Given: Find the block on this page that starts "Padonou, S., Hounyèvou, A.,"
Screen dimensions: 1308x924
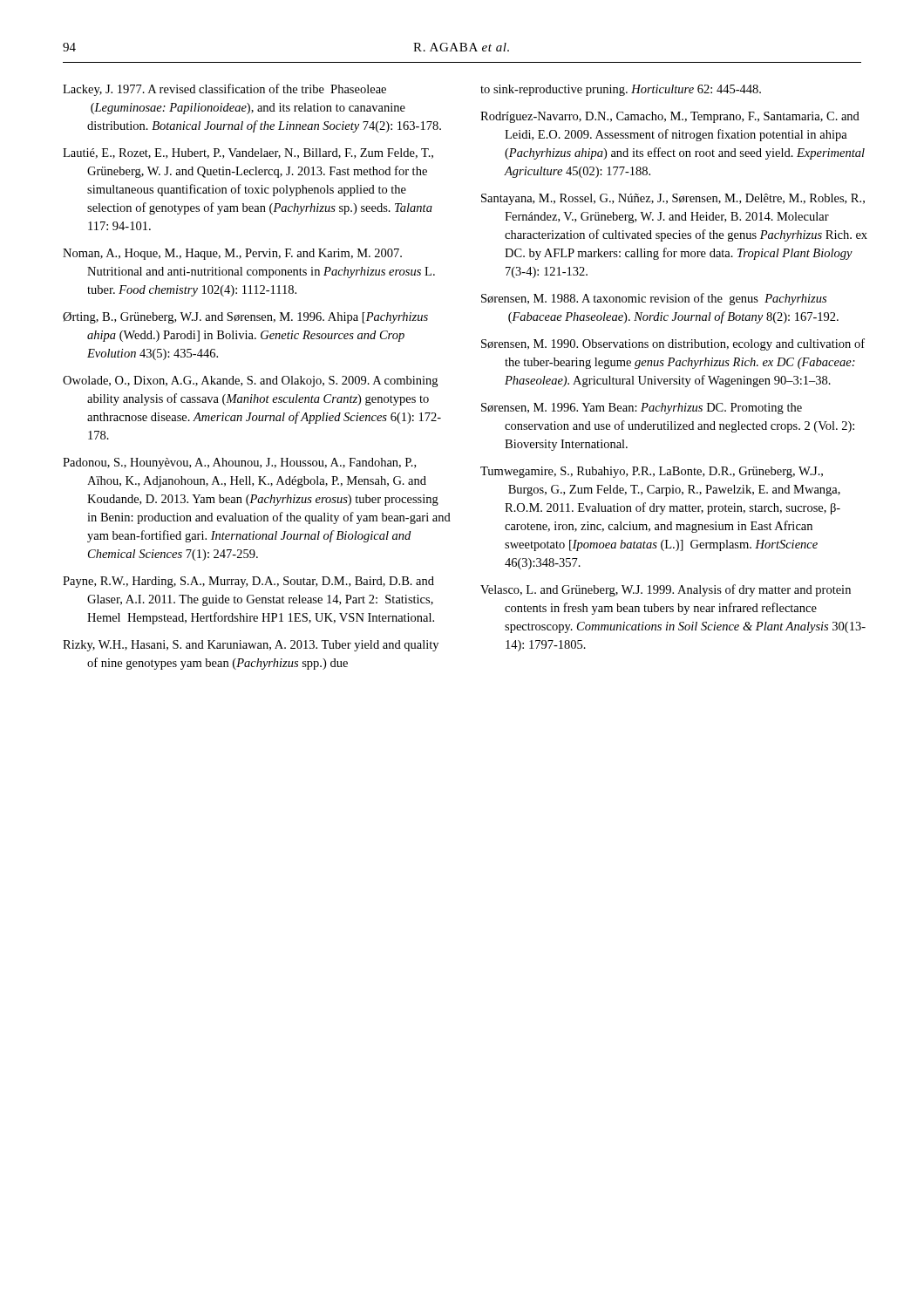Looking at the screenshot, I should (x=257, y=508).
